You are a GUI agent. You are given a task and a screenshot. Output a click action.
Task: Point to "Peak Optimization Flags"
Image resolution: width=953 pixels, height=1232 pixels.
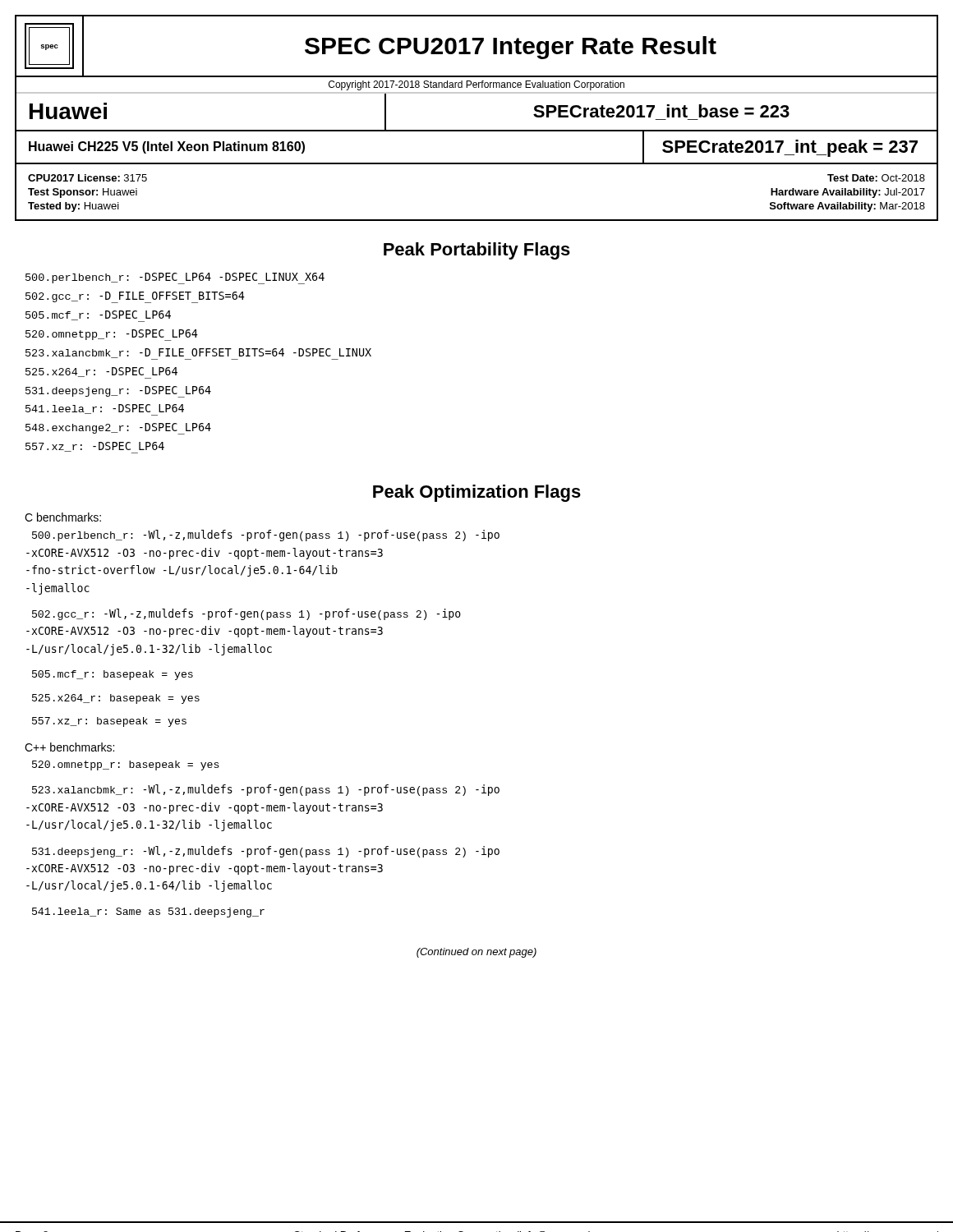click(x=476, y=492)
